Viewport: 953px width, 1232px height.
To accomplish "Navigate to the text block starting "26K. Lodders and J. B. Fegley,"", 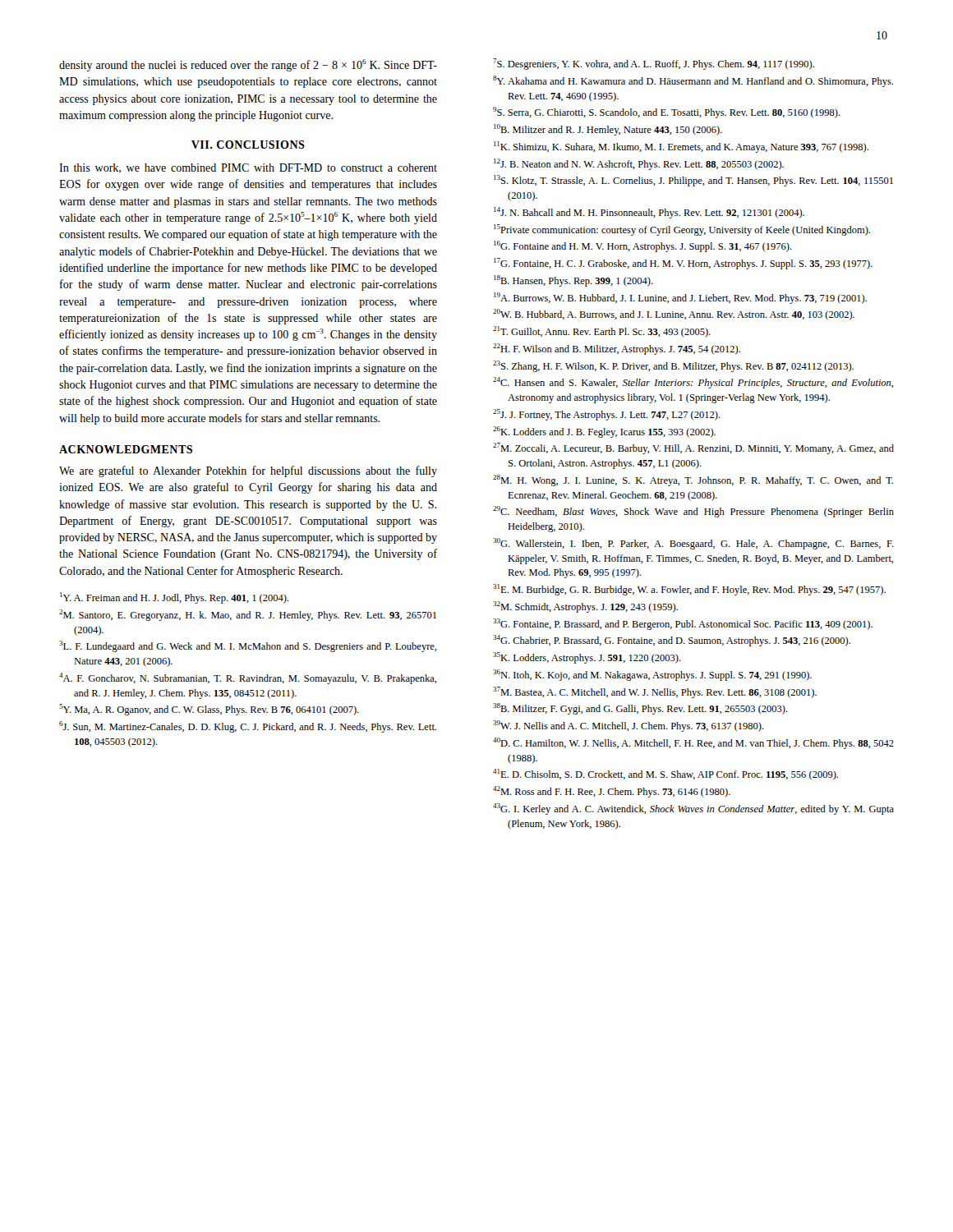I will coord(693,432).
